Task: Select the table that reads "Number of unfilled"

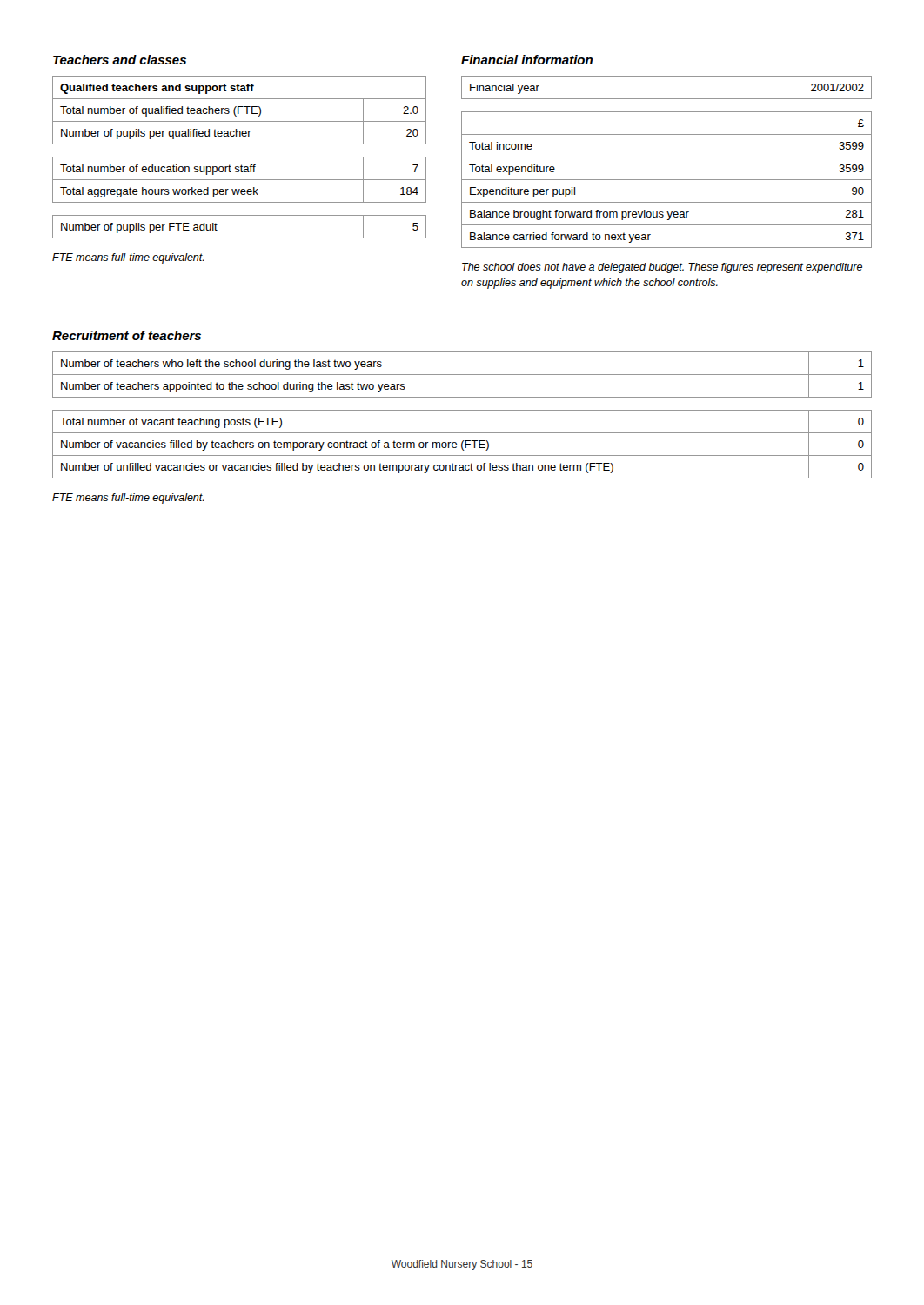Action: pos(462,444)
